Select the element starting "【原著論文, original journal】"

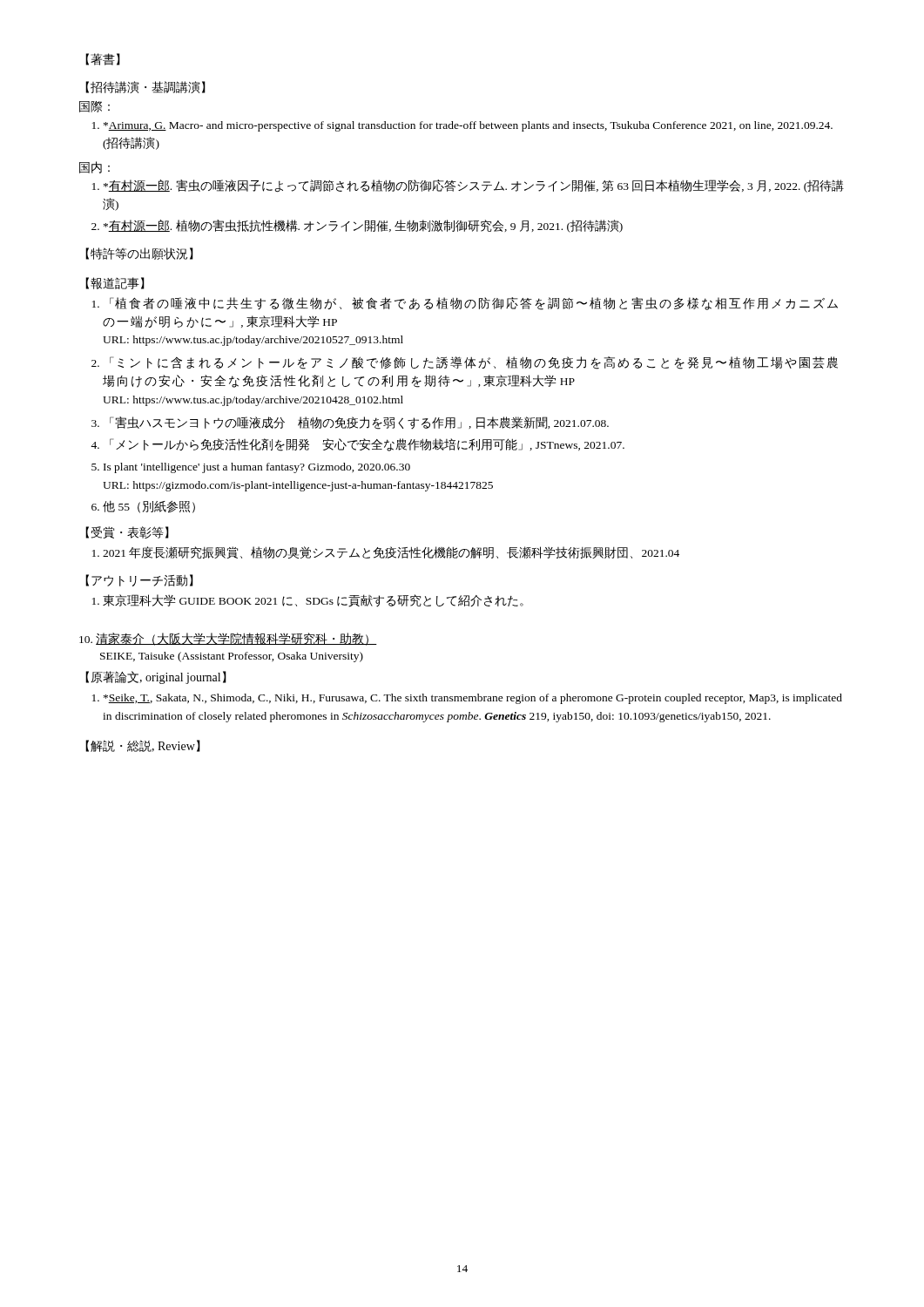click(x=156, y=677)
